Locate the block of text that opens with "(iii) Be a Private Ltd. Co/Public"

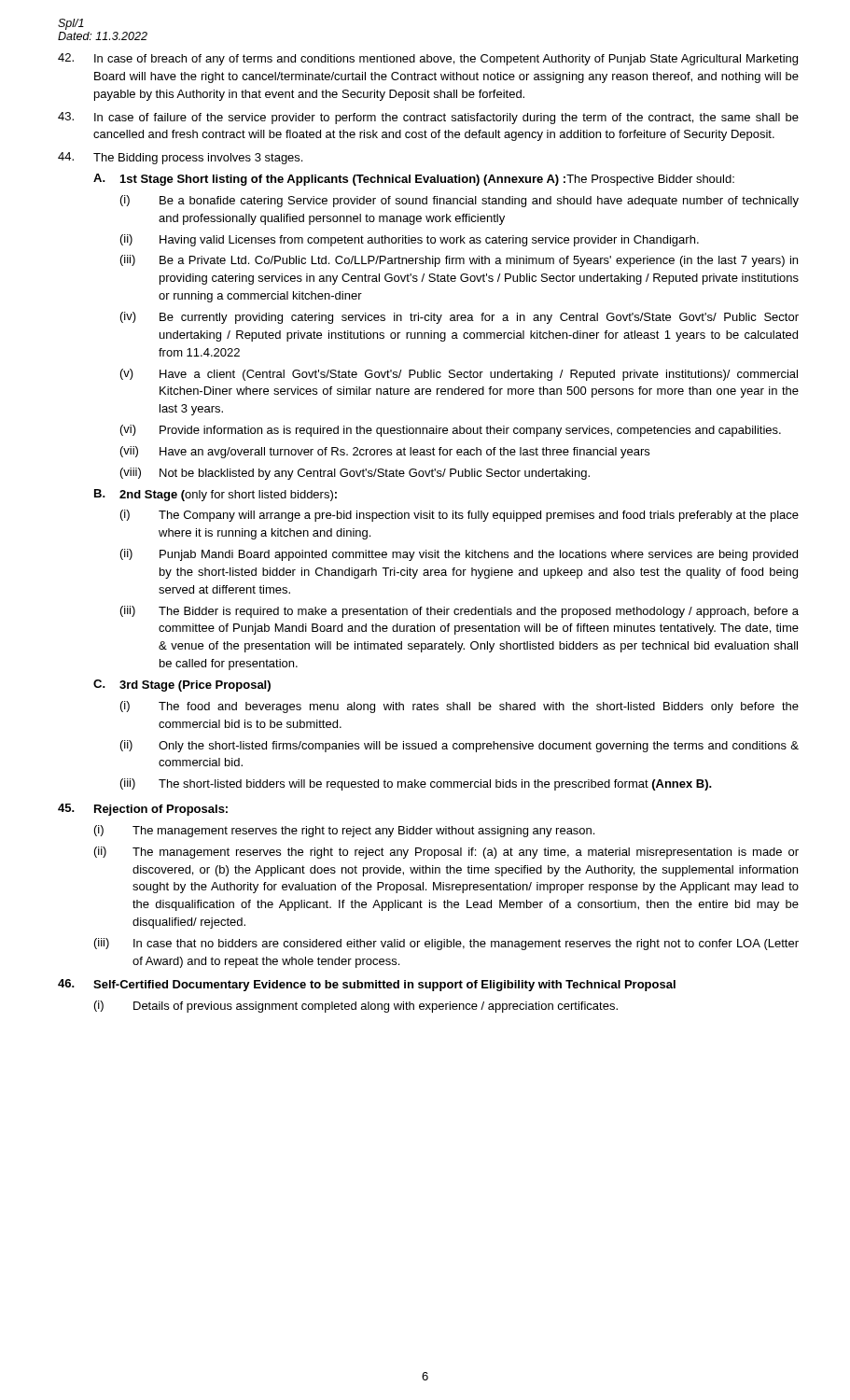(459, 279)
